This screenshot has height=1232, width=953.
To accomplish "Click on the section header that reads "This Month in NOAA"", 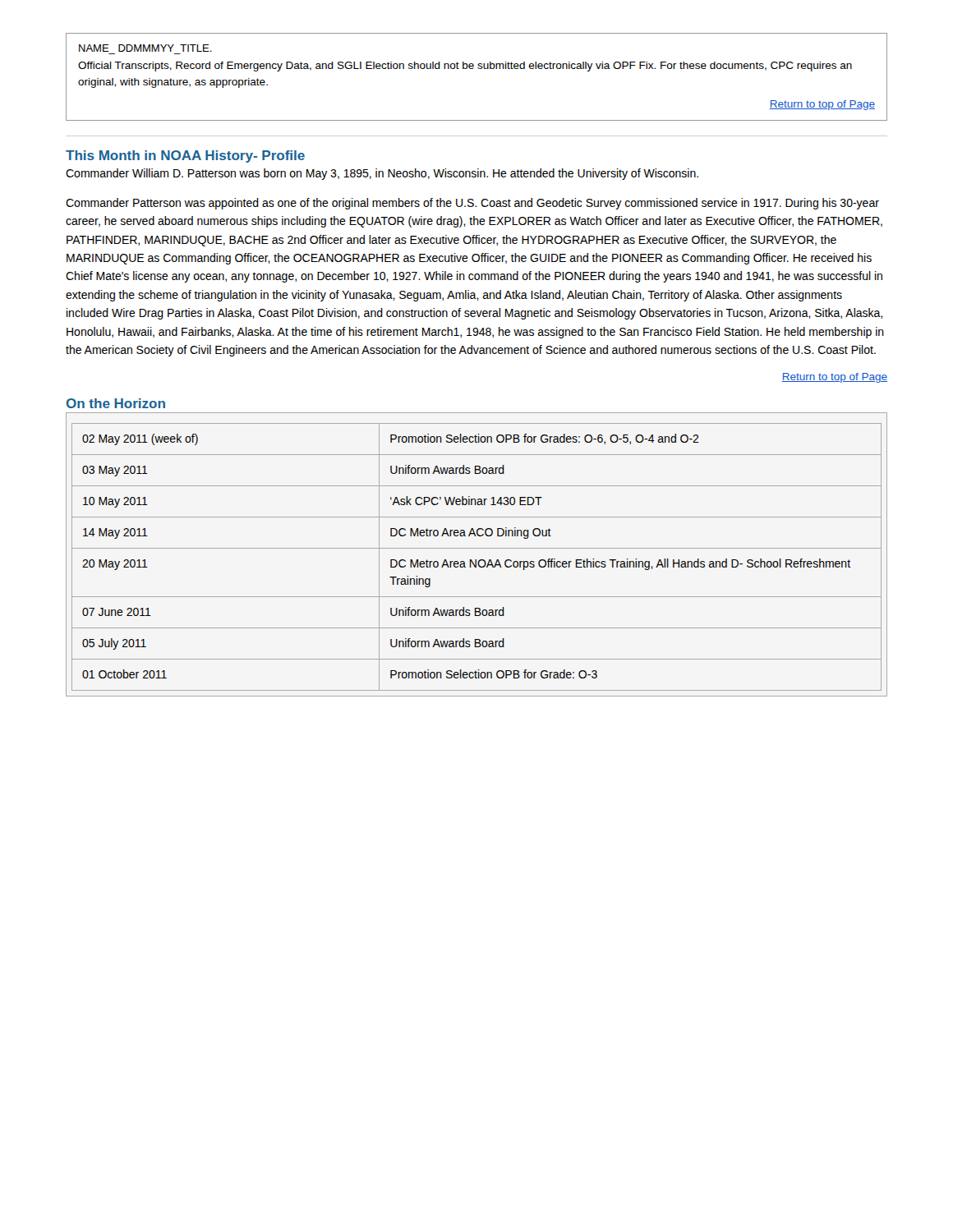I will 185,155.
